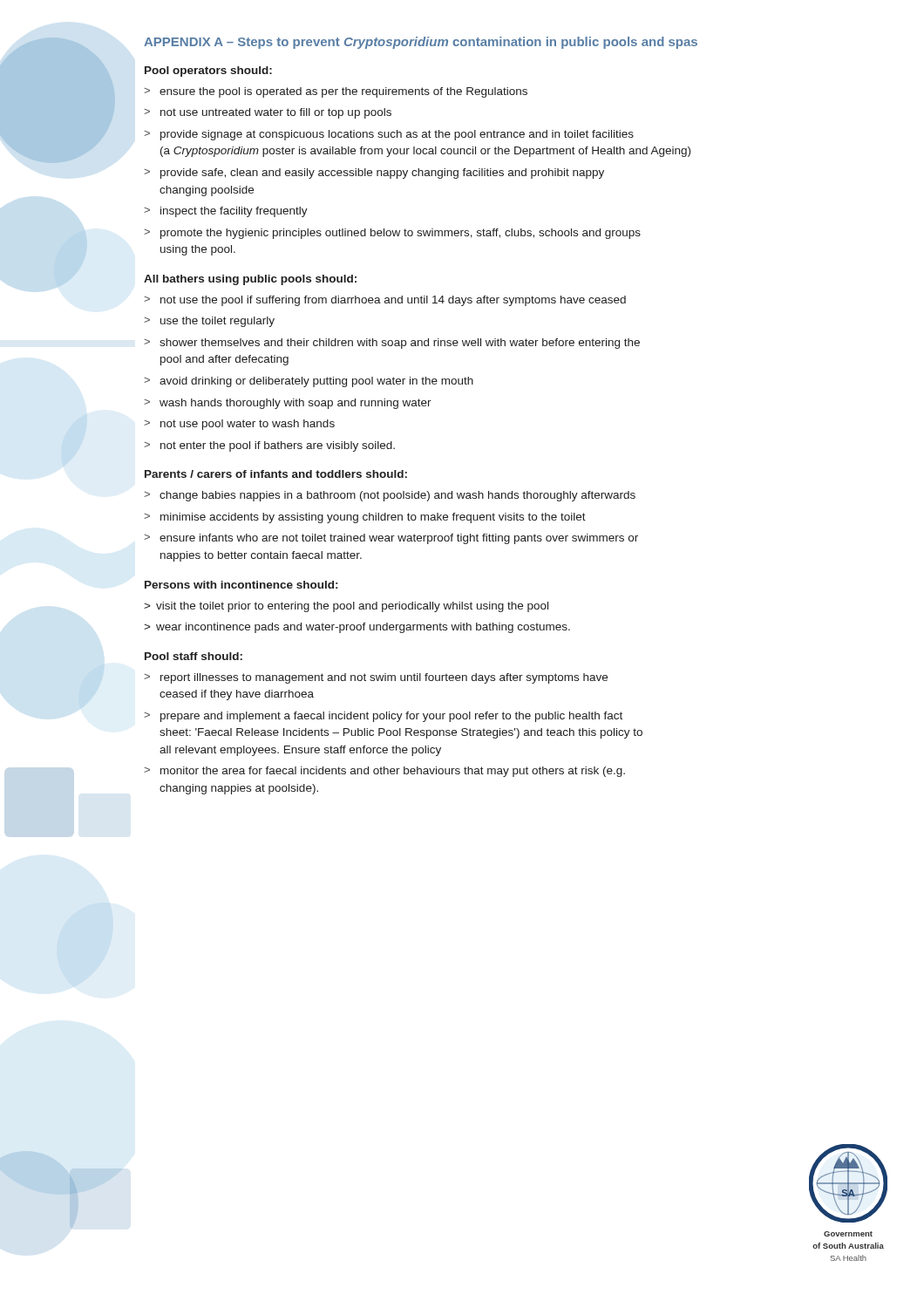Screen dimensions: 1308x924
Task: Click on the list item containing "ensure the pool"
Action: (344, 91)
